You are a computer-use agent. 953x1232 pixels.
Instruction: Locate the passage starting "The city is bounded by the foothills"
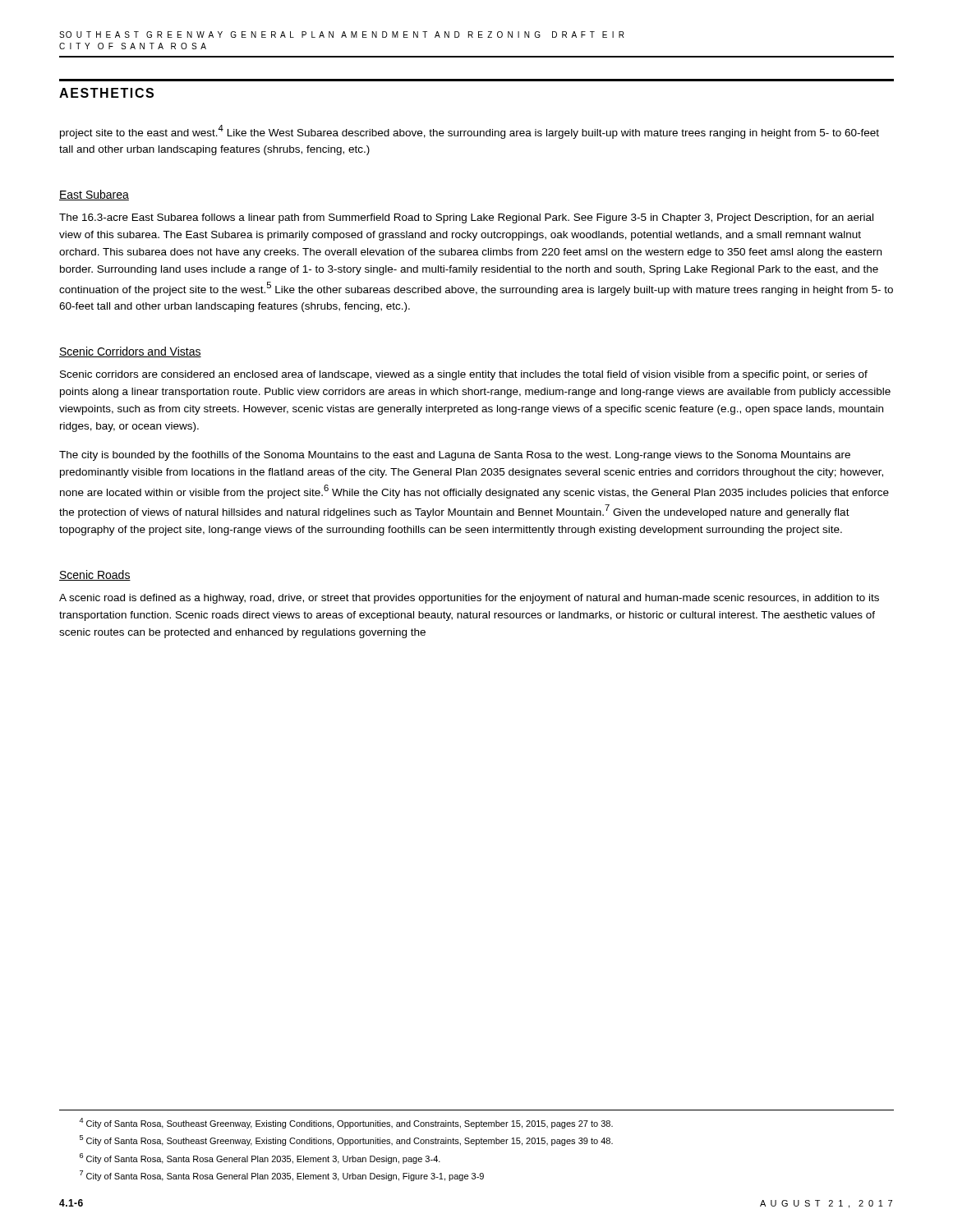pyautogui.click(x=474, y=492)
